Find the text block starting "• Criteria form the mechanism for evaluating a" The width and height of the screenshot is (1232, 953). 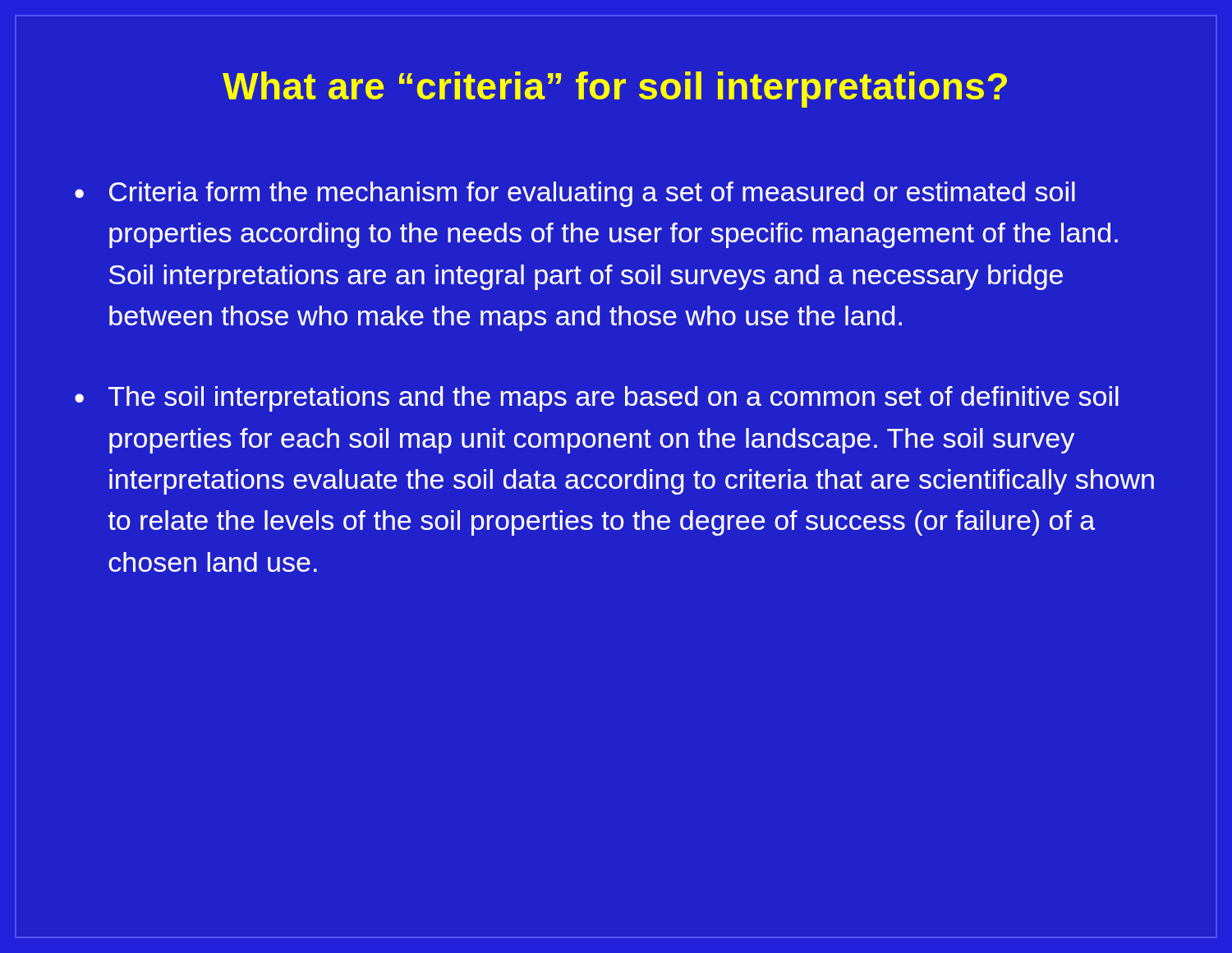tap(616, 254)
